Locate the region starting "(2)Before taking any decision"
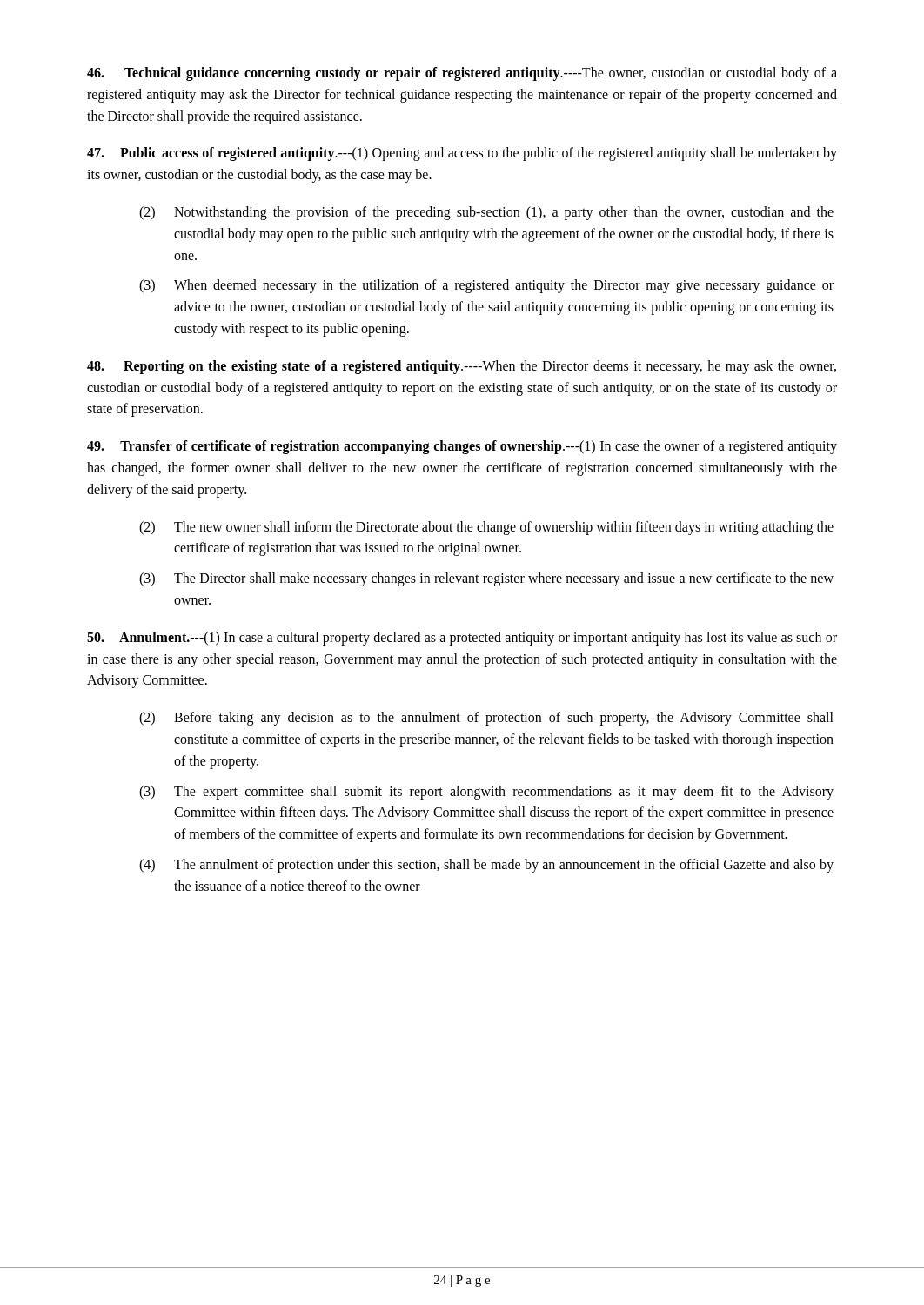The image size is (924, 1305). pos(486,740)
